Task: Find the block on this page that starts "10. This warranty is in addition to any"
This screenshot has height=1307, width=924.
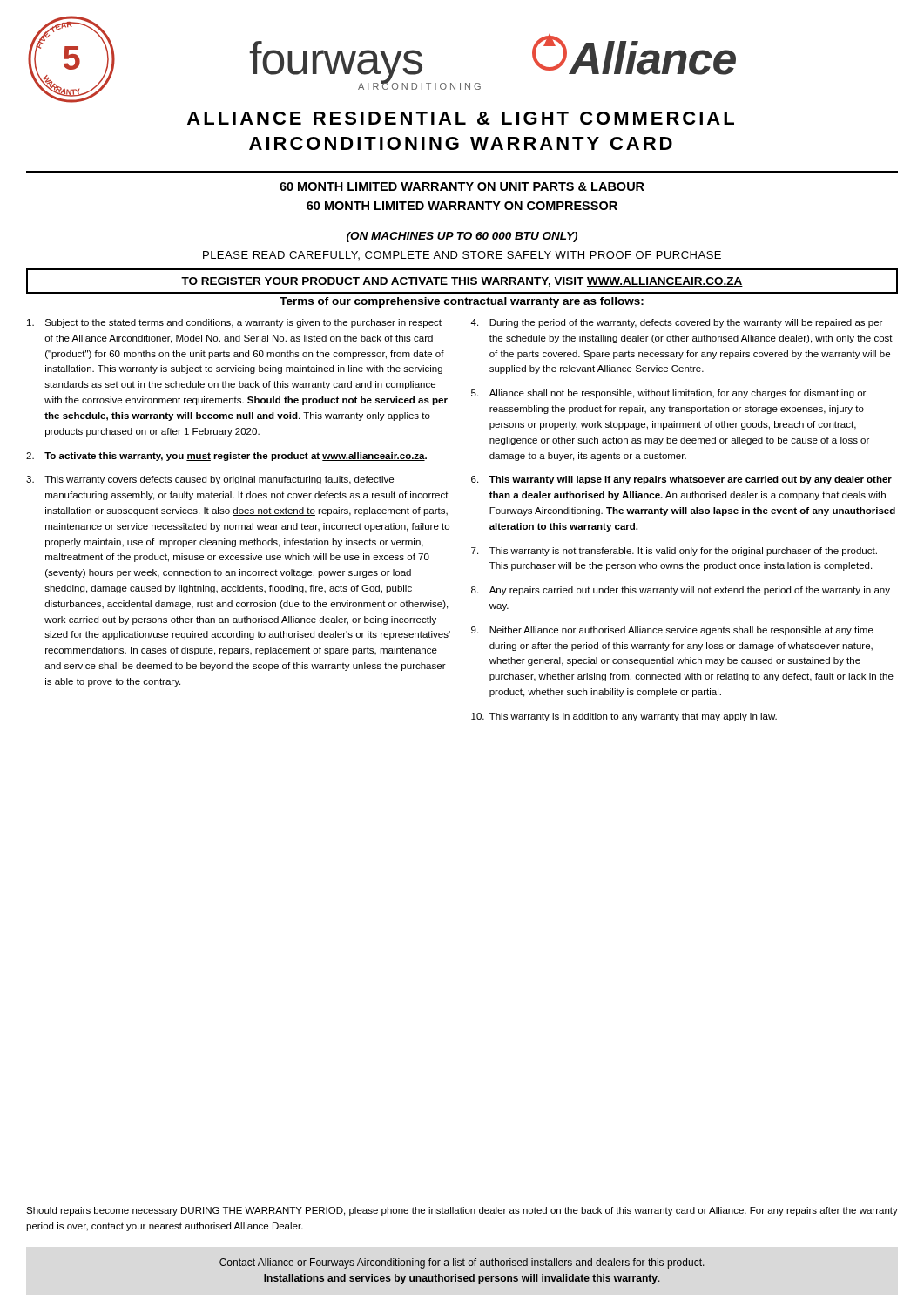Action: point(684,717)
